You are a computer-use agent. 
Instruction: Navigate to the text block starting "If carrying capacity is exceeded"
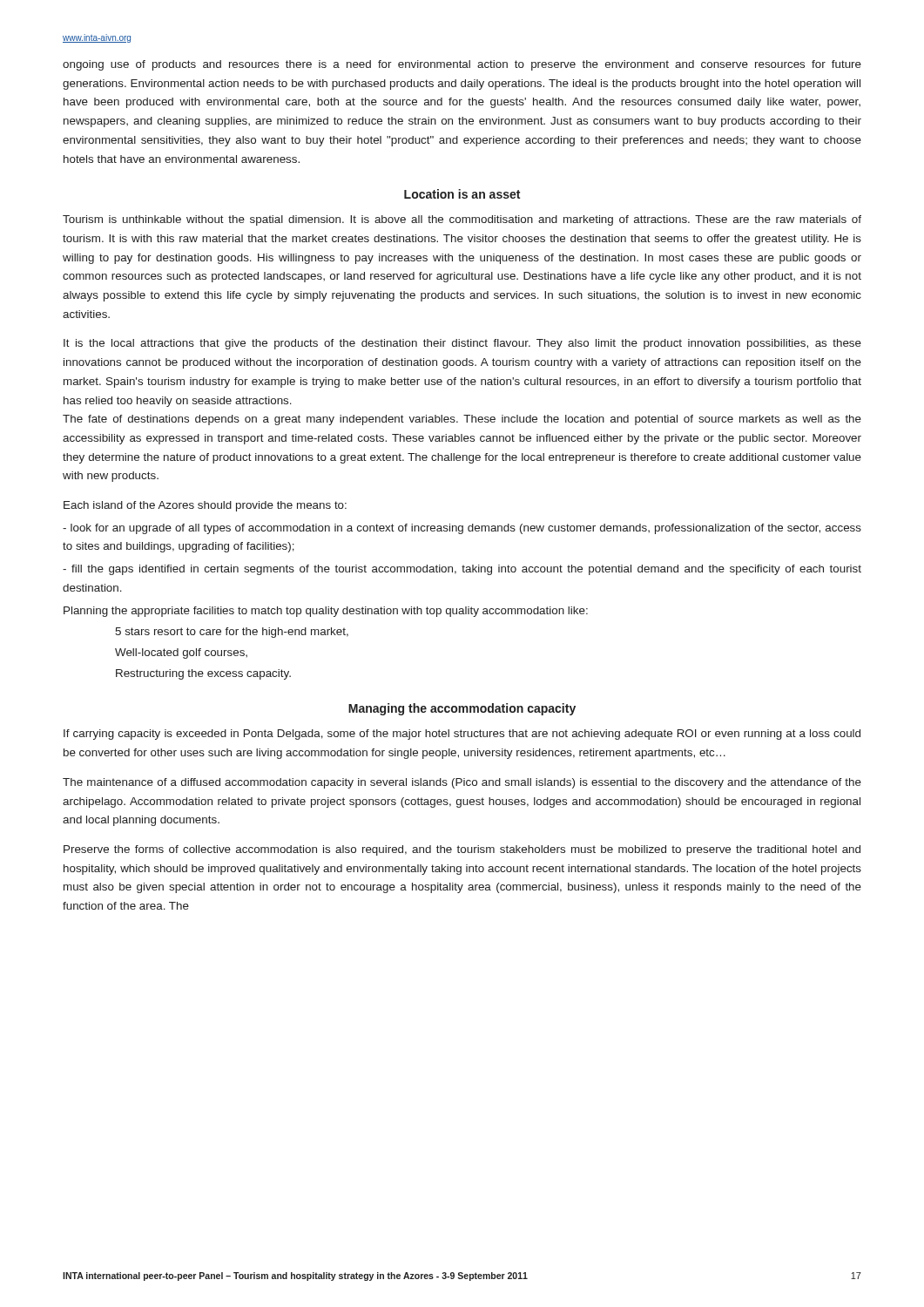click(462, 743)
